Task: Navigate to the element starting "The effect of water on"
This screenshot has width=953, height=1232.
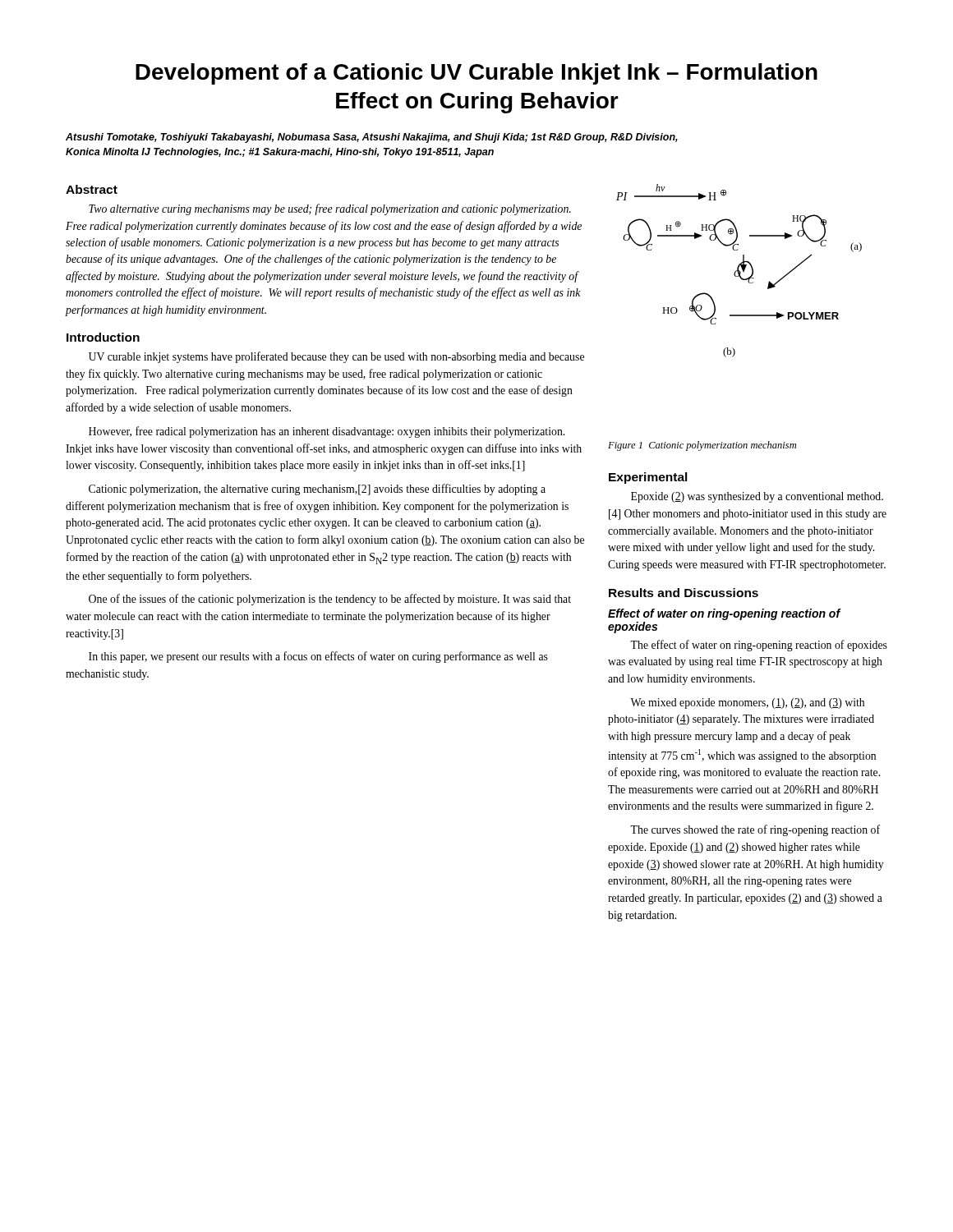Action: 748,662
